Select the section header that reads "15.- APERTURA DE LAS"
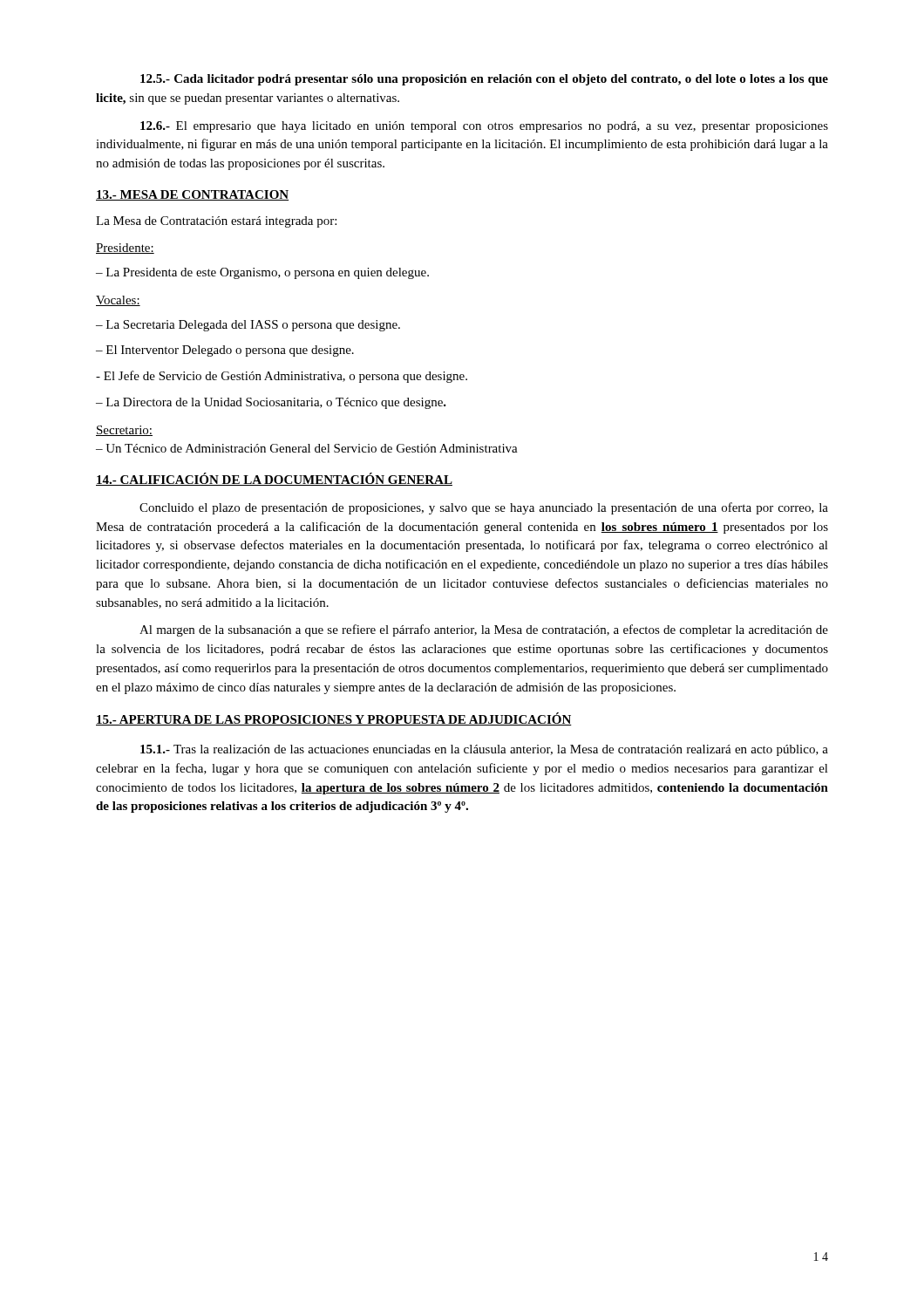924x1308 pixels. (462, 720)
